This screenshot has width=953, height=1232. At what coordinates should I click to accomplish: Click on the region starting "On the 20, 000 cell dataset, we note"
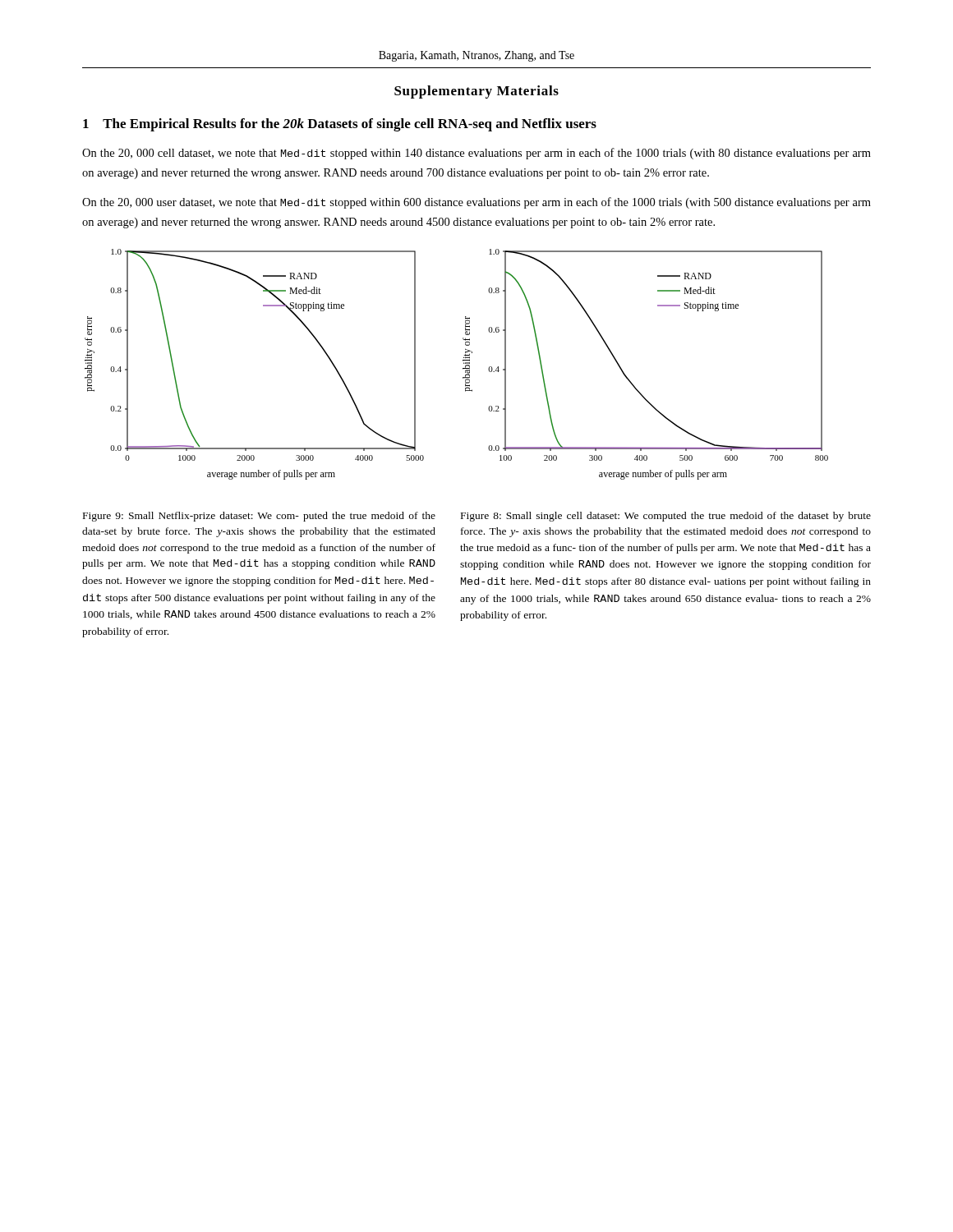[476, 163]
